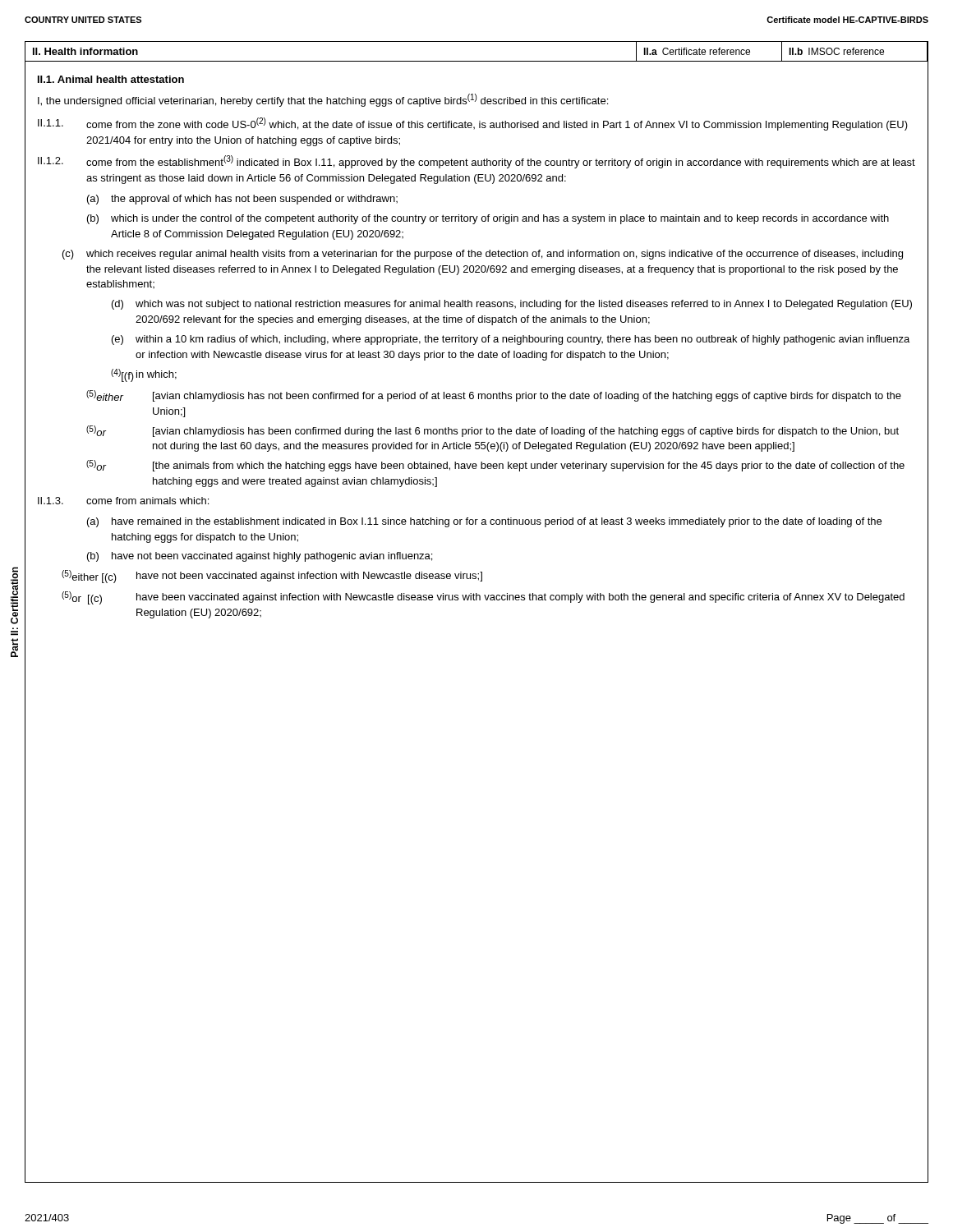Screen dimensions: 1232x953
Task: Locate the block of text that opens with "(a) the approval of which"
Action: pos(242,200)
